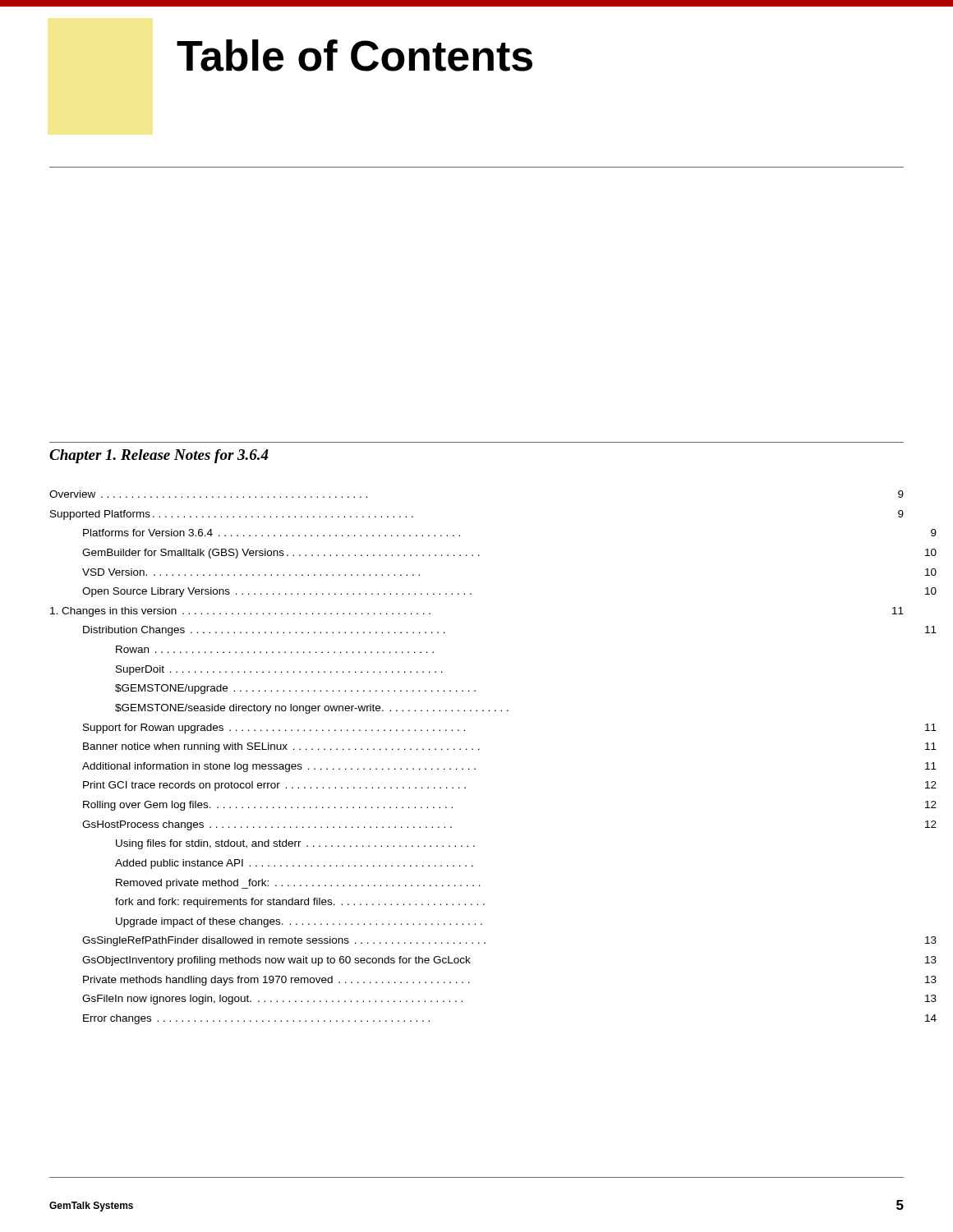
Task: Point to the block beginning "Print GCI trace records"
Action: [185, 786]
